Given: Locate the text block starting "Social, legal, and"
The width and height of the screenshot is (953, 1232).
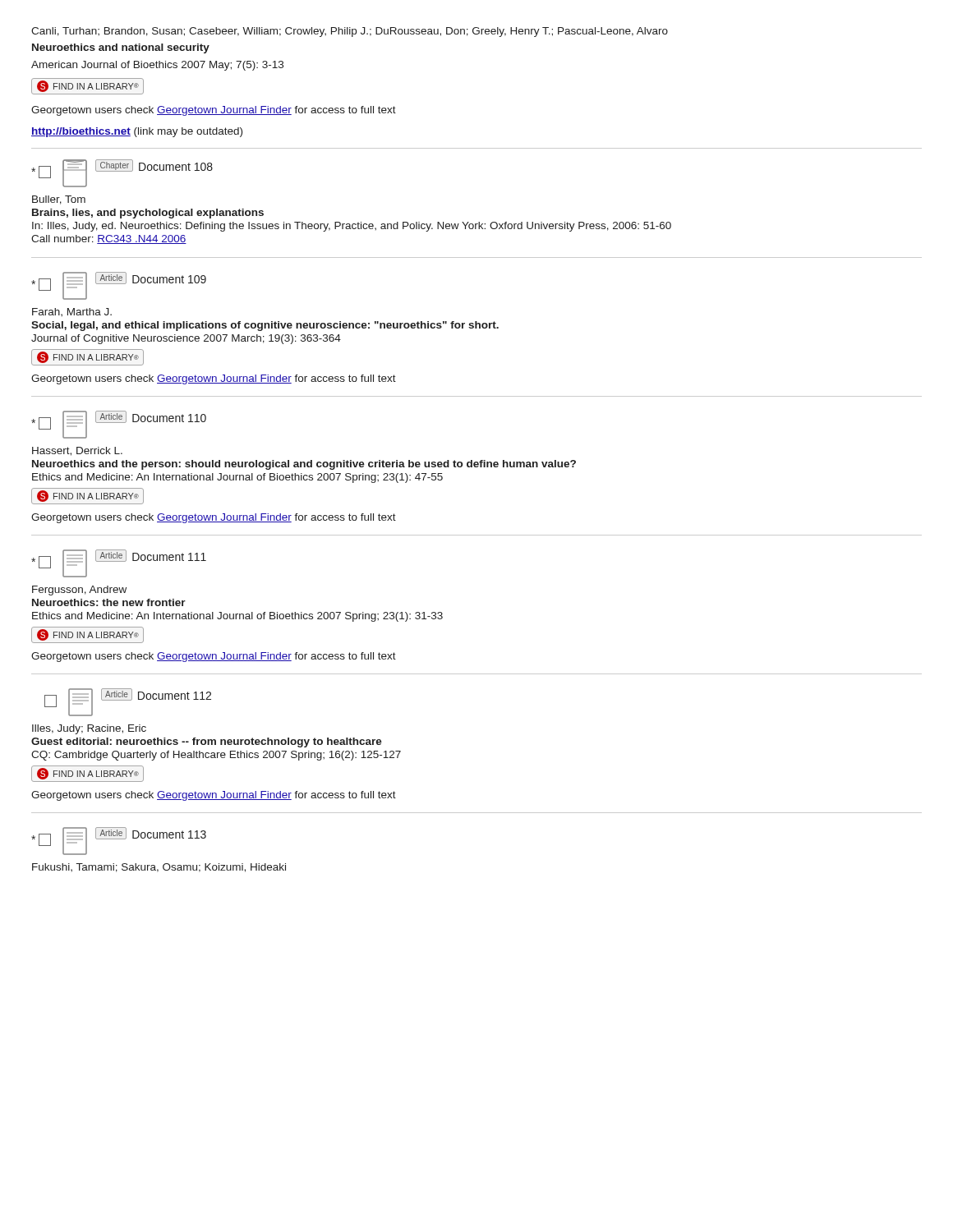Looking at the screenshot, I should coord(265,325).
